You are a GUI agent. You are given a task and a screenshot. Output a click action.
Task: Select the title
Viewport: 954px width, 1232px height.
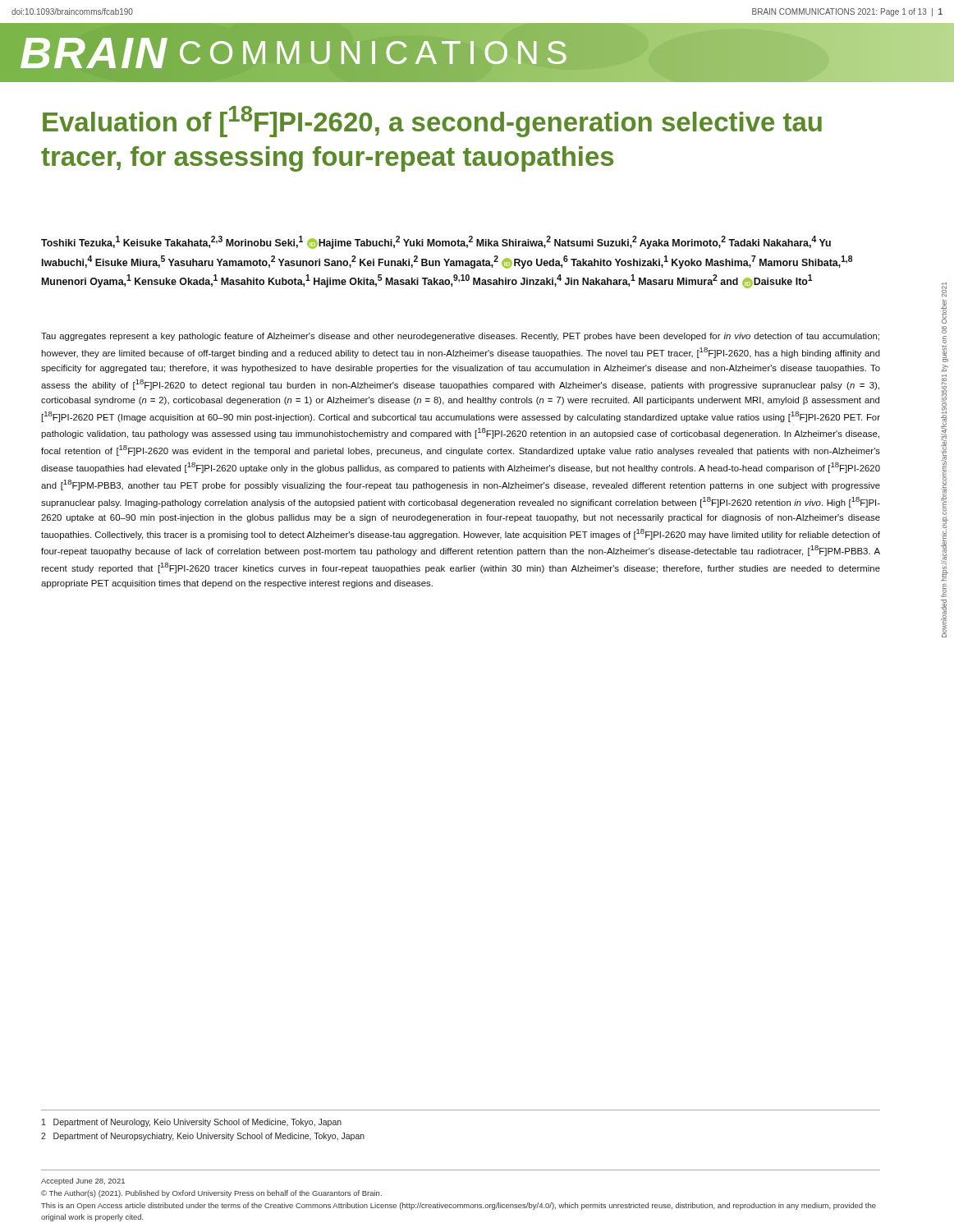(461, 137)
